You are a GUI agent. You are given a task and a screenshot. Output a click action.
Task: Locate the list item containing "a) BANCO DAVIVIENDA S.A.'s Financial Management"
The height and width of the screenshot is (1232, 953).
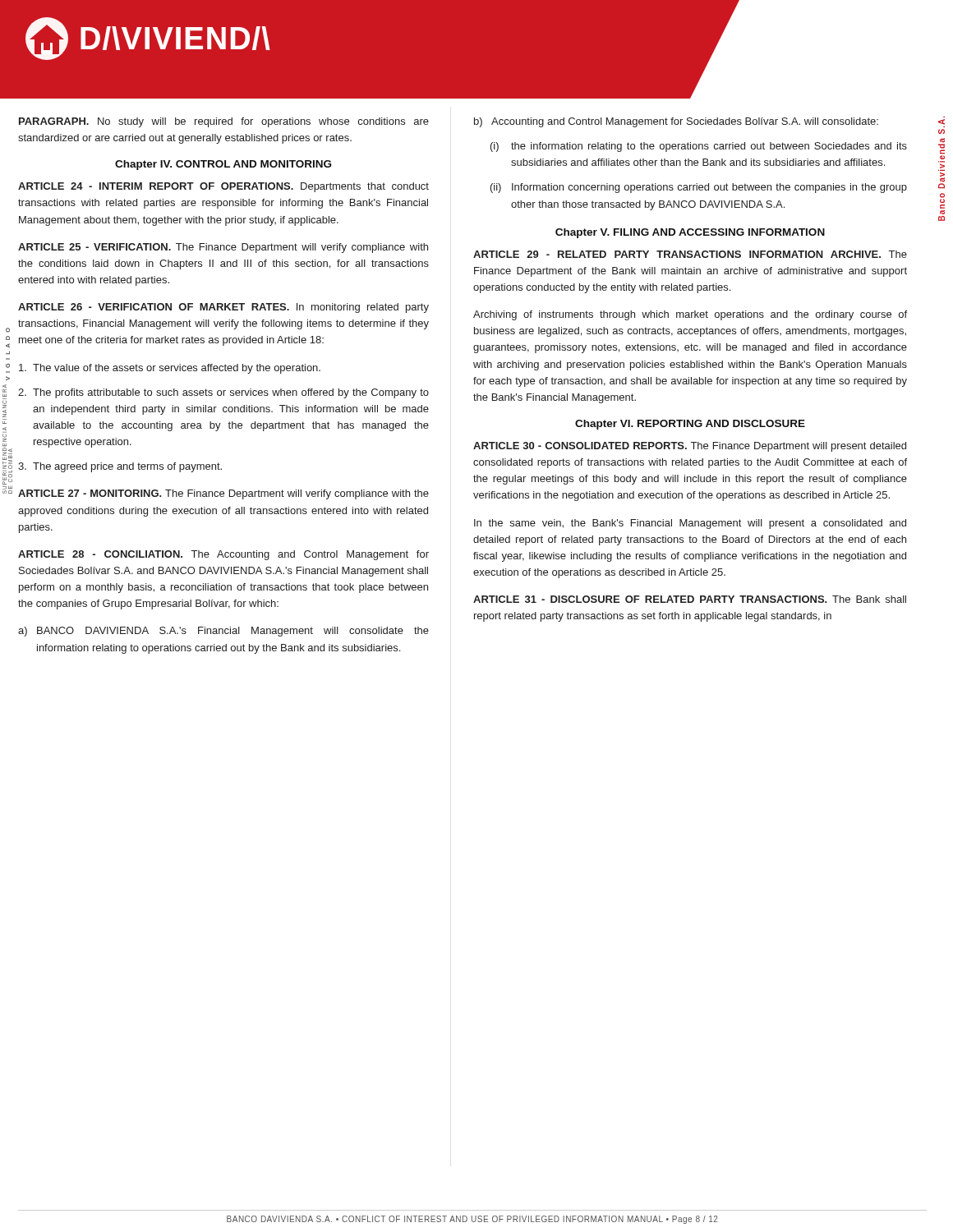[223, 639]
